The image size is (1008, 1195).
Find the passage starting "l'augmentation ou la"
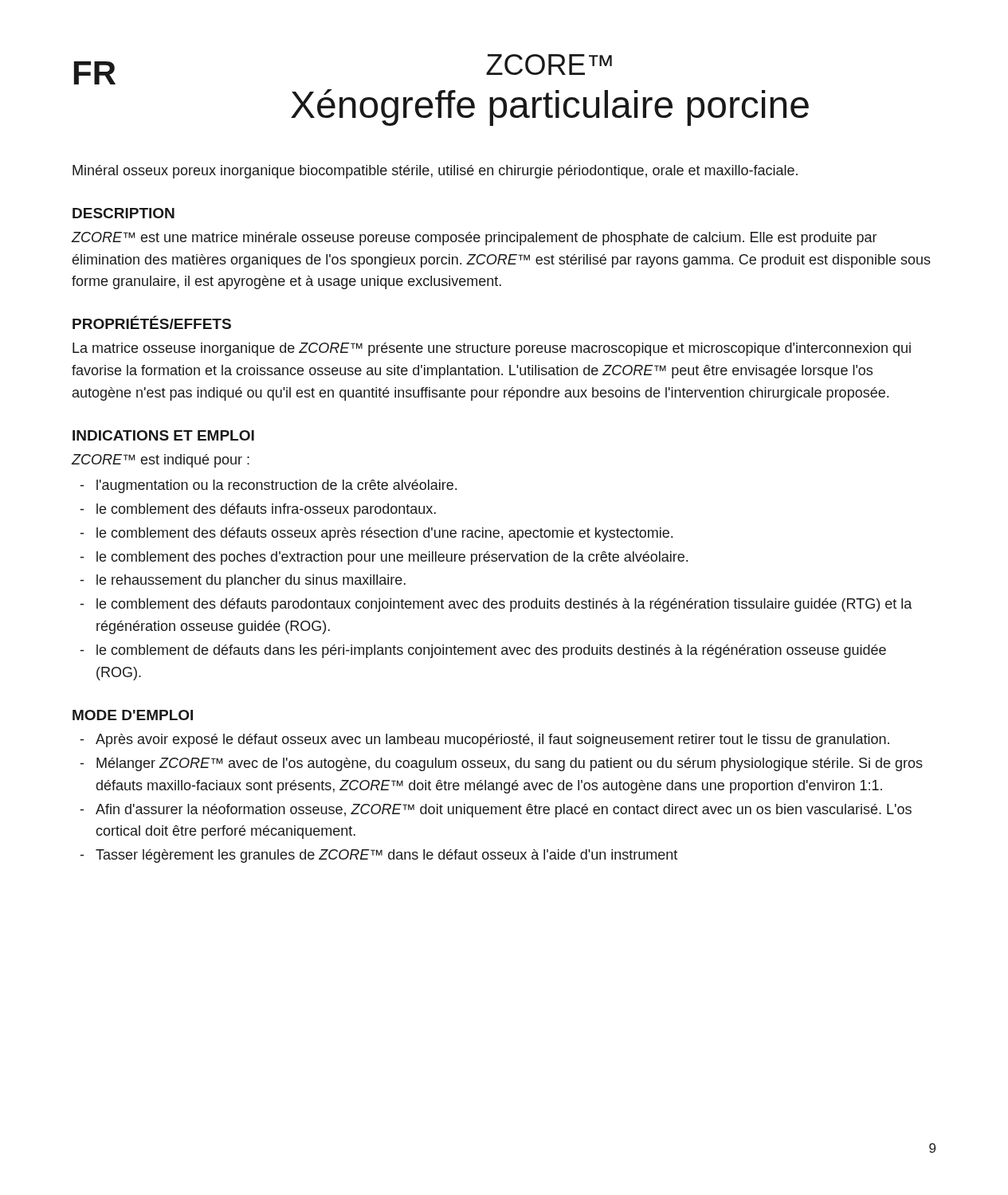[x=277, y=485]
